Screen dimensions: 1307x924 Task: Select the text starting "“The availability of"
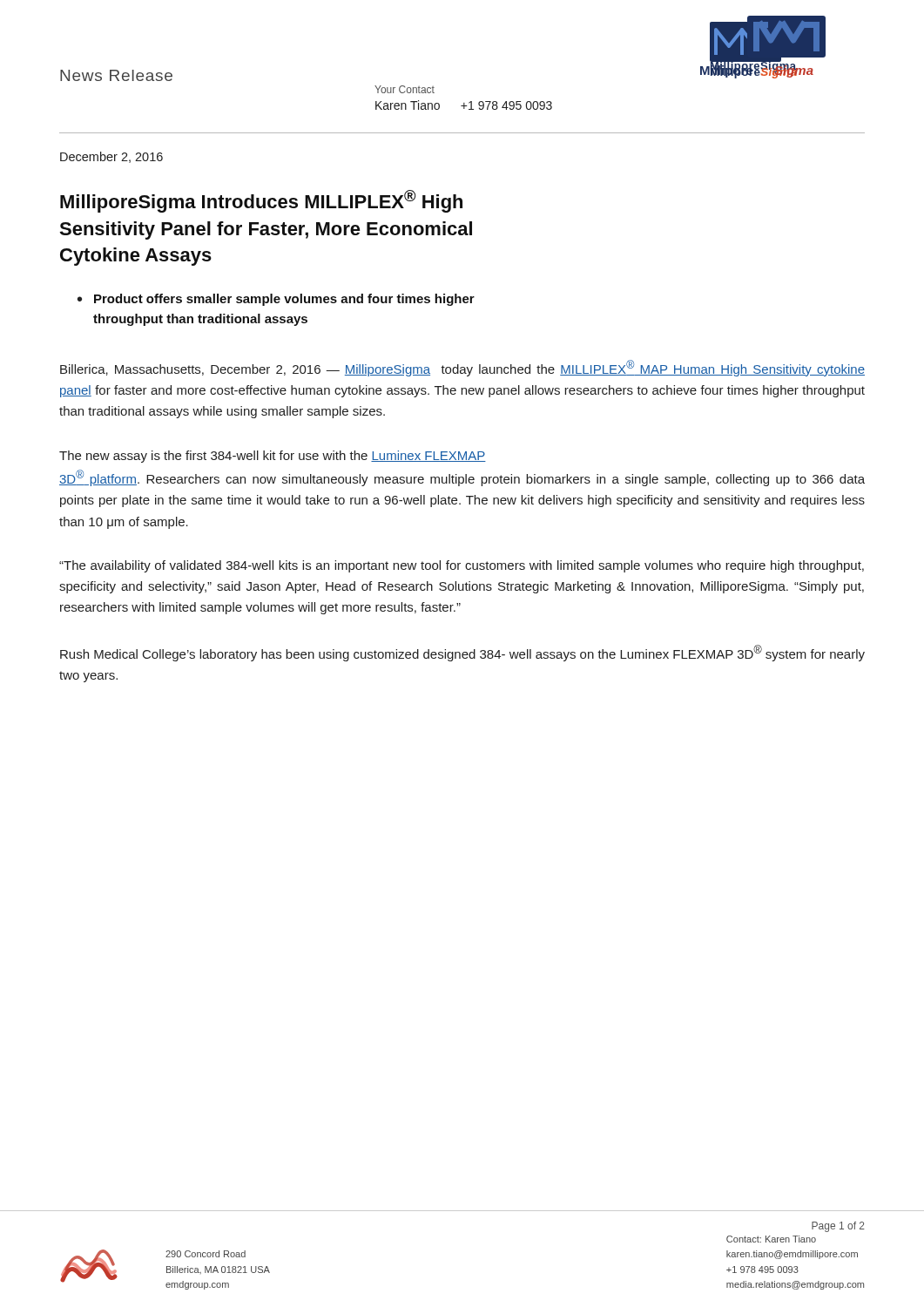coord(462,586)
